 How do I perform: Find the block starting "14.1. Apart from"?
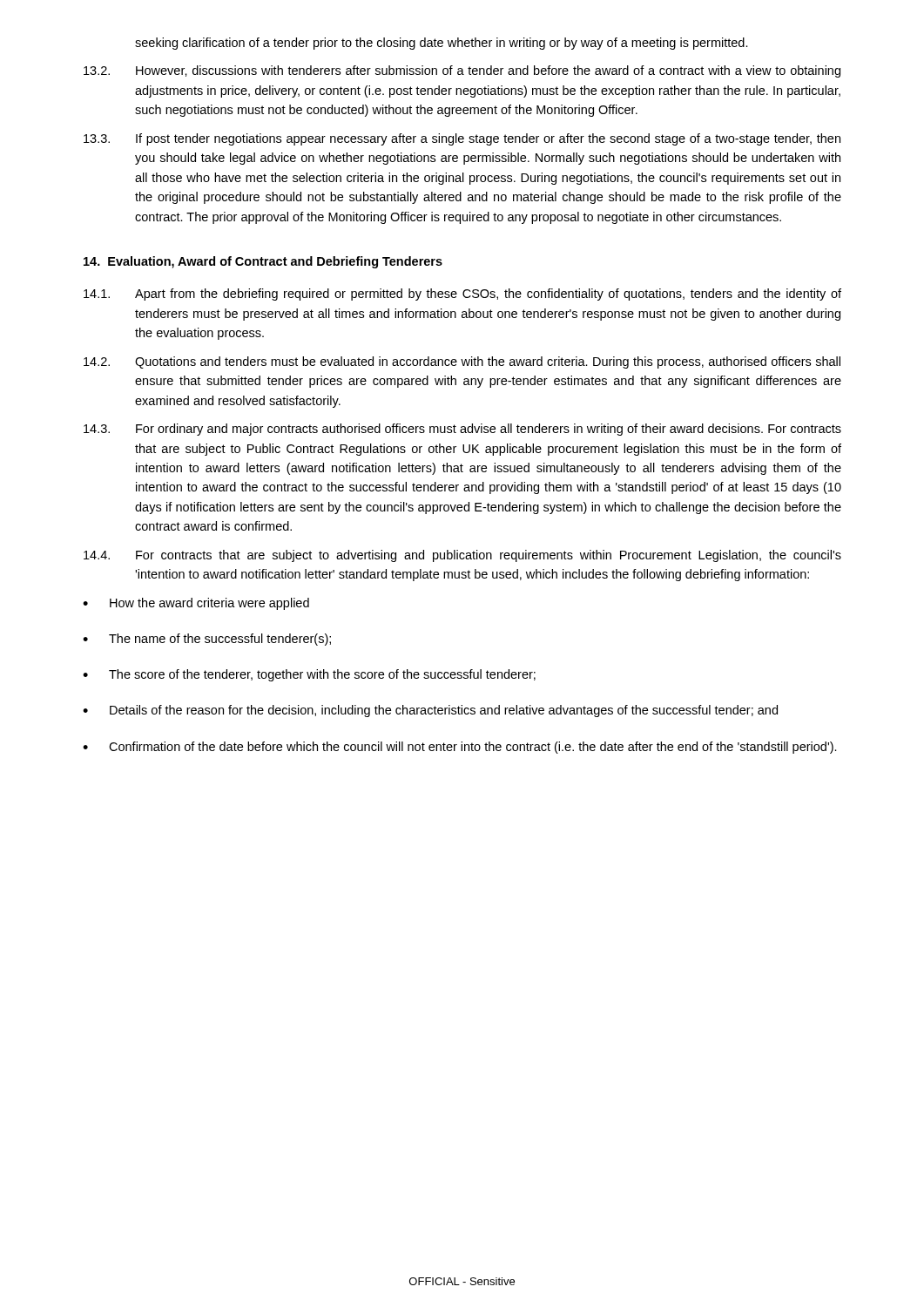[462, 314]
